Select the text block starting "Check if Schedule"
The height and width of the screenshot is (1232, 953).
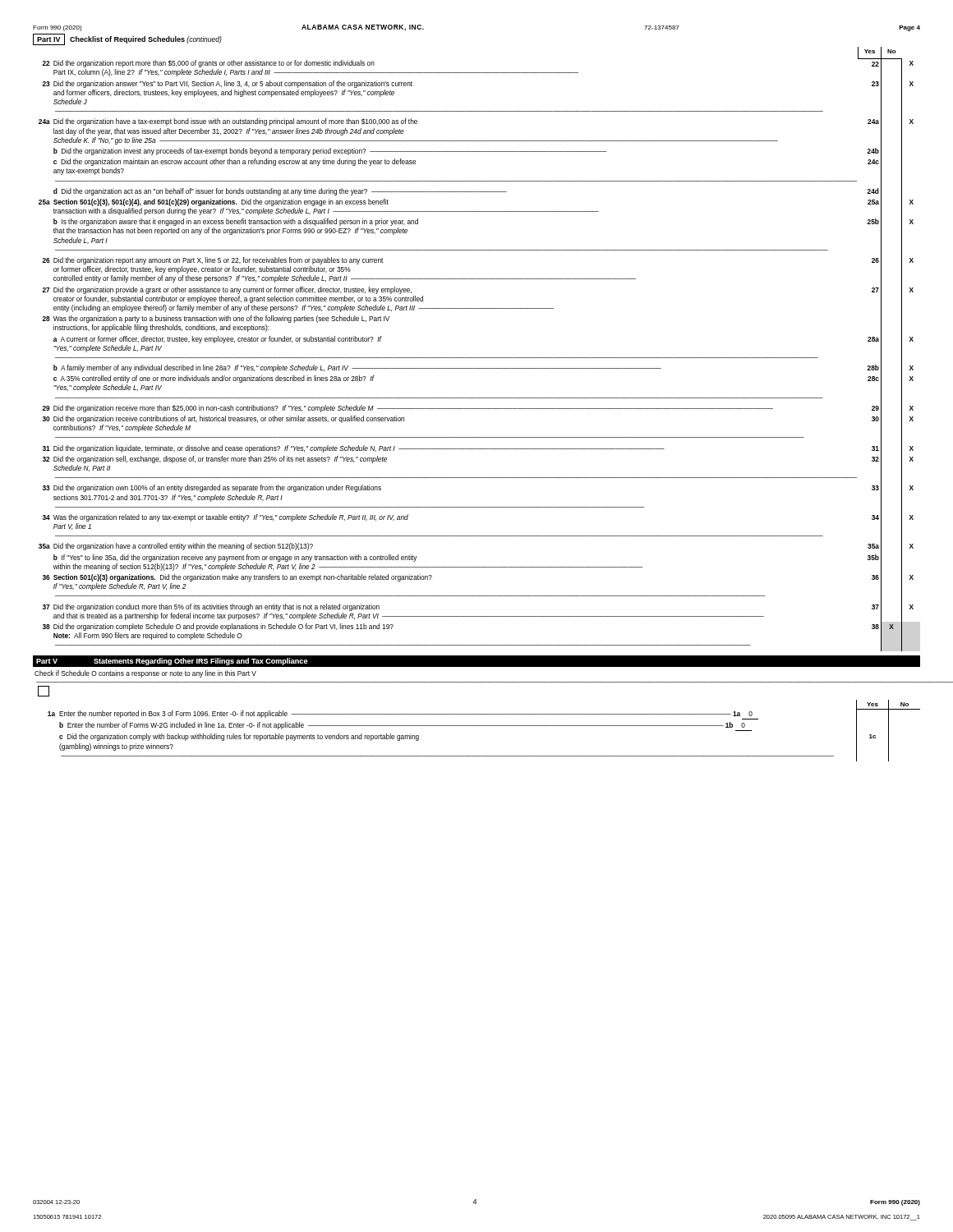477,683
